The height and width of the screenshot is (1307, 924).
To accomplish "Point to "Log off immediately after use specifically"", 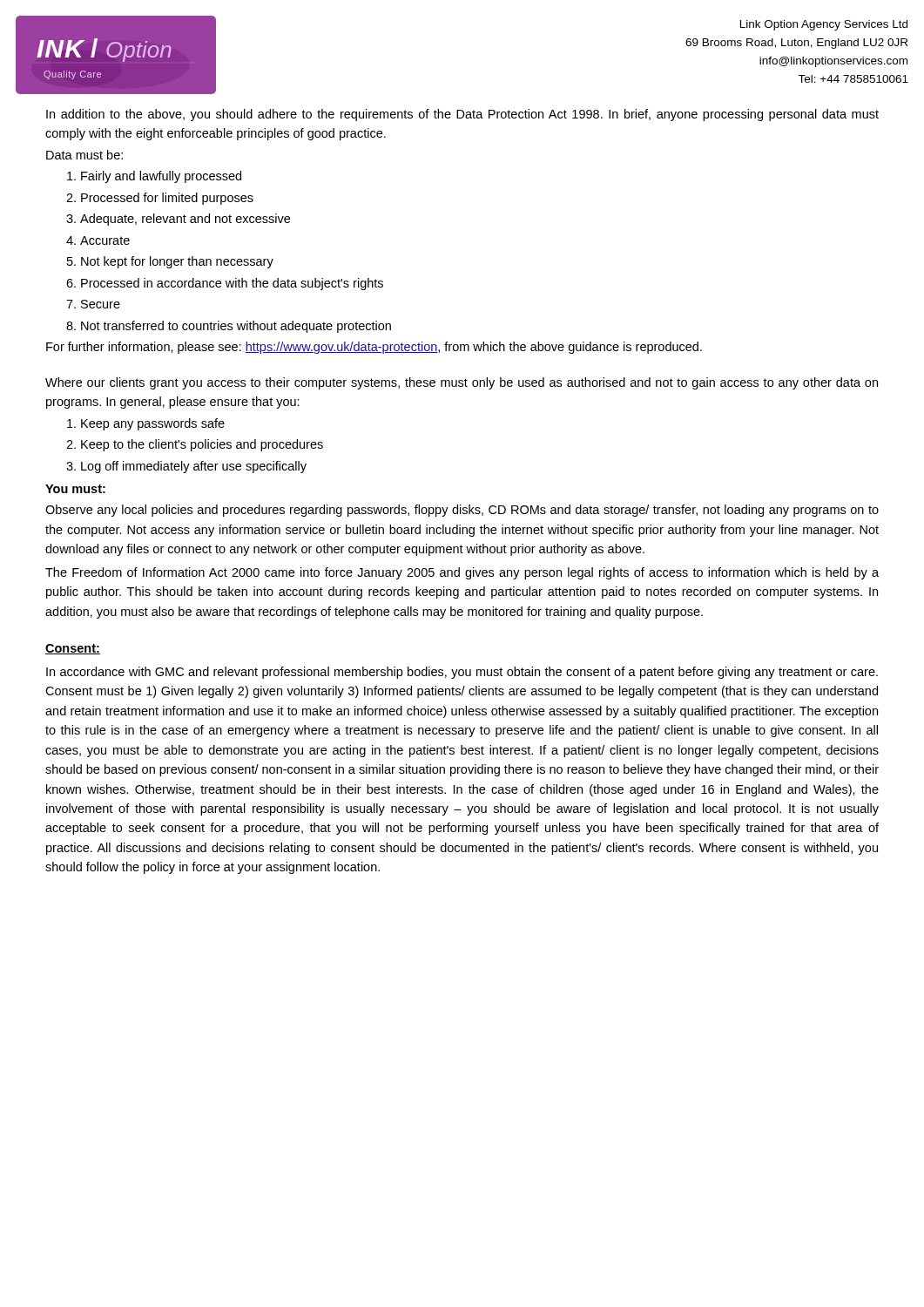I will (193, 466).
